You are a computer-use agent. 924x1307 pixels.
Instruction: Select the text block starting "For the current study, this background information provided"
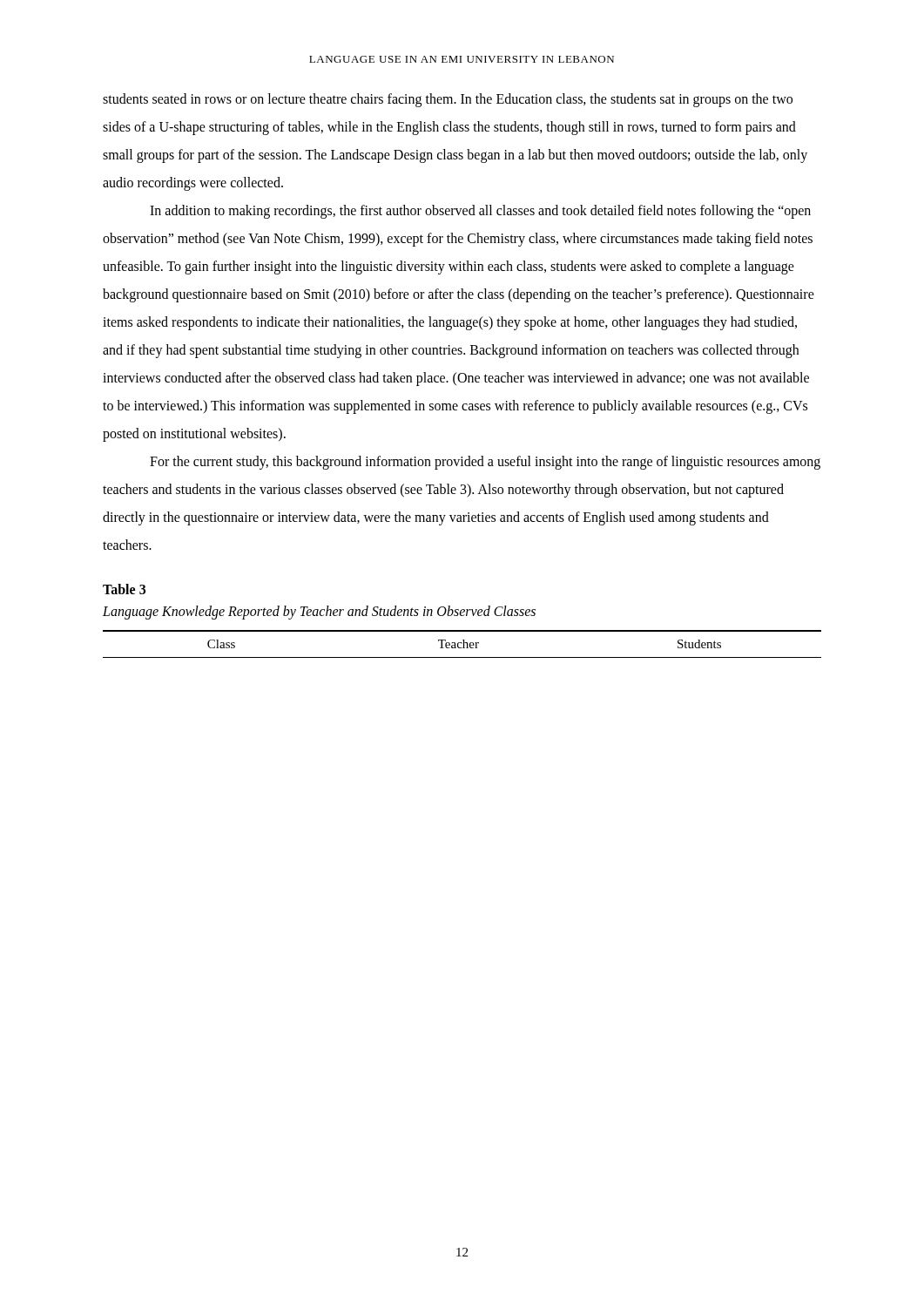click(x=462, y=503)
